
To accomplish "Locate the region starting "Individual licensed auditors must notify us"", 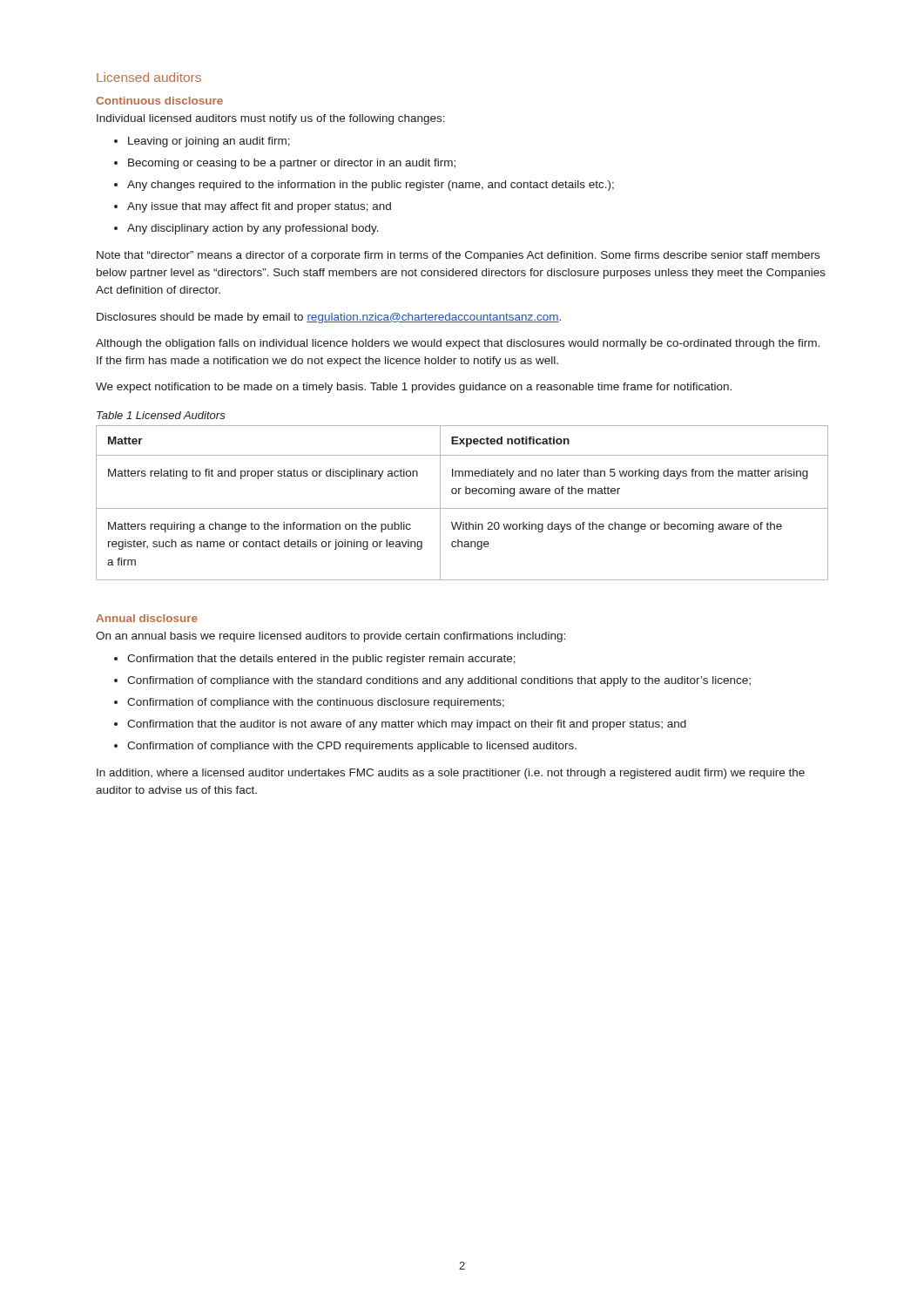I will click(271, 119).
